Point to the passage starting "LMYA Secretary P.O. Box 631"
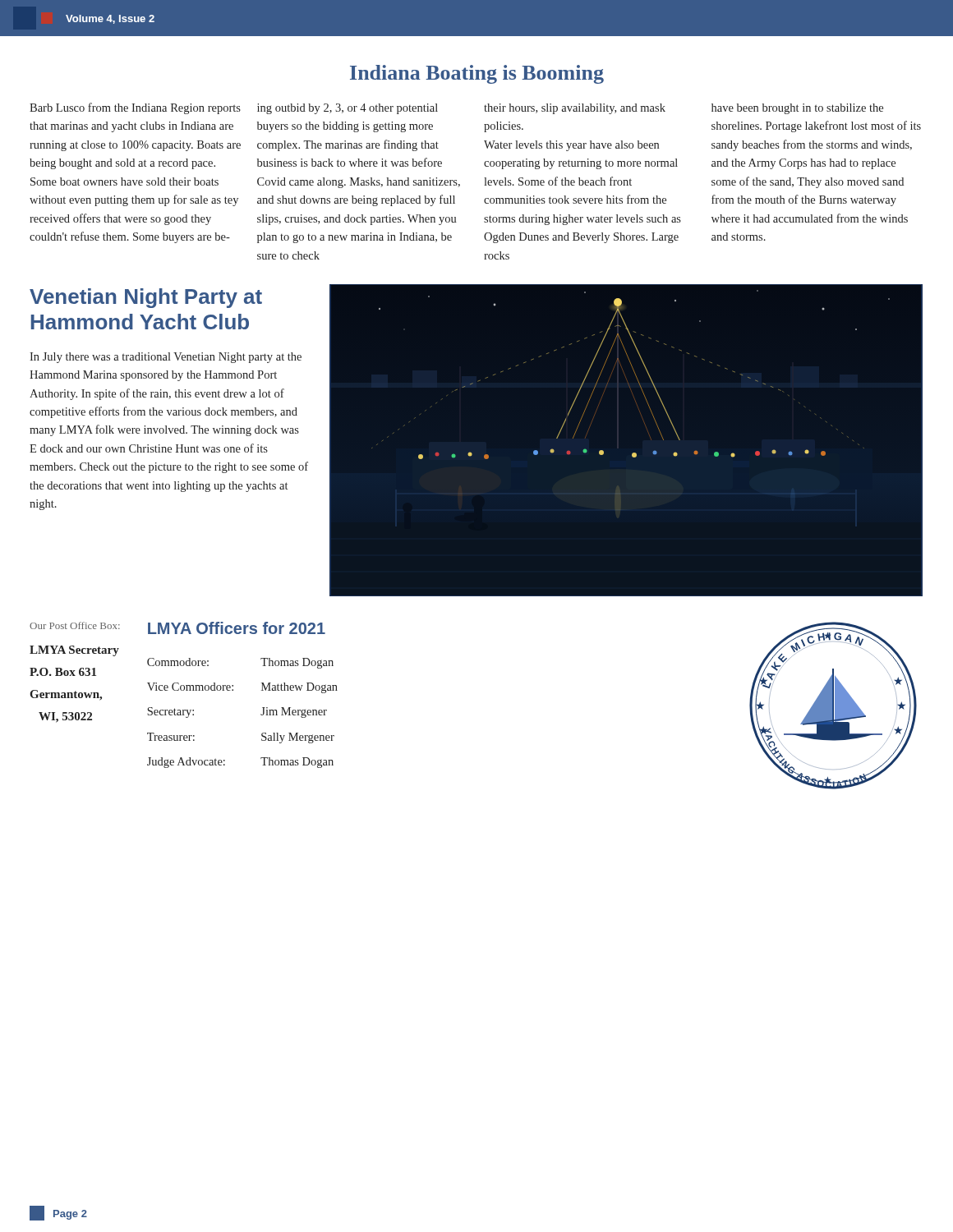Screen dimensions: 1232x953 74,683
